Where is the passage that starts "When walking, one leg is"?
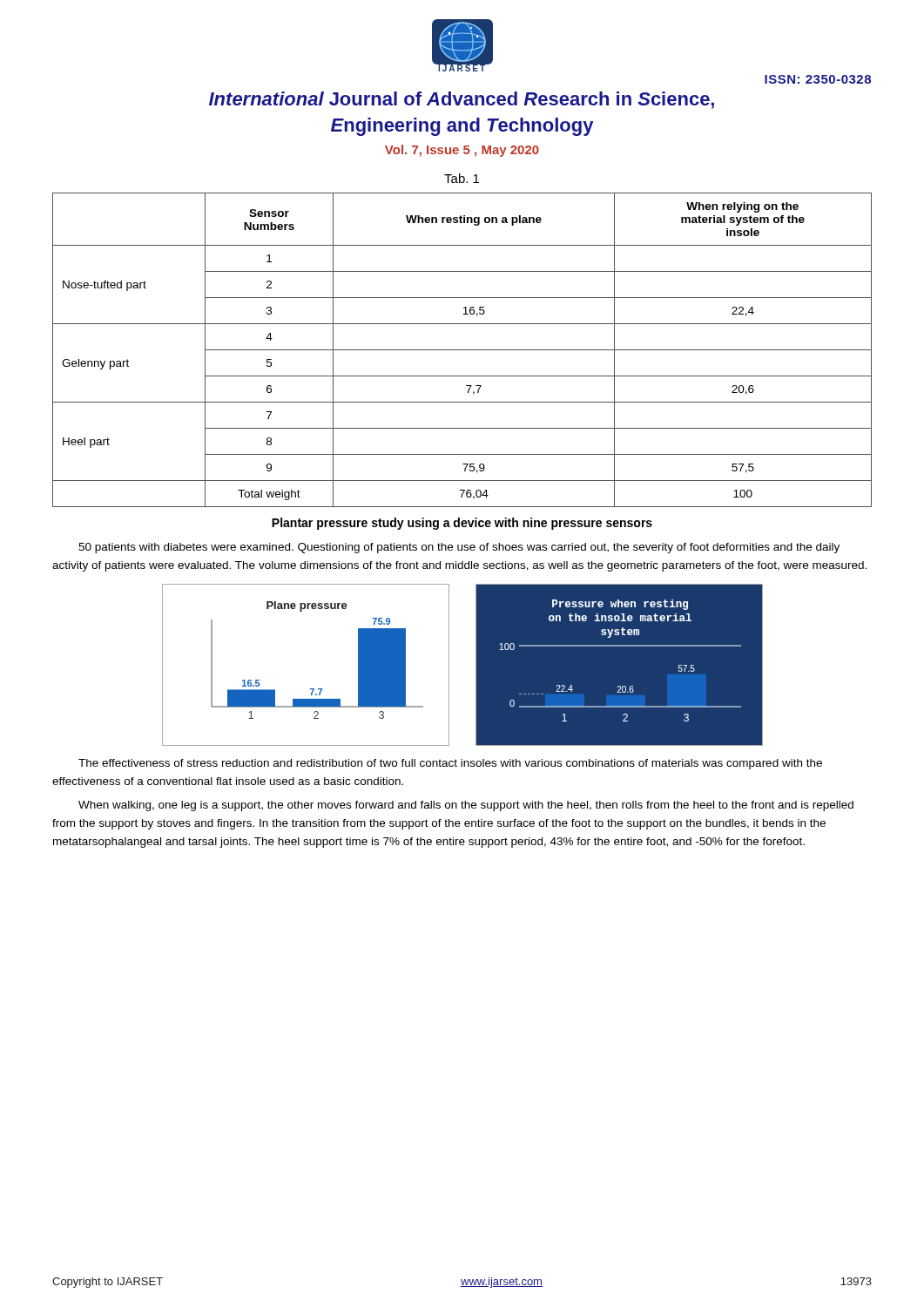Viewport: 924px width, 1307px height. pyautogui.click(x=453, y=823)
